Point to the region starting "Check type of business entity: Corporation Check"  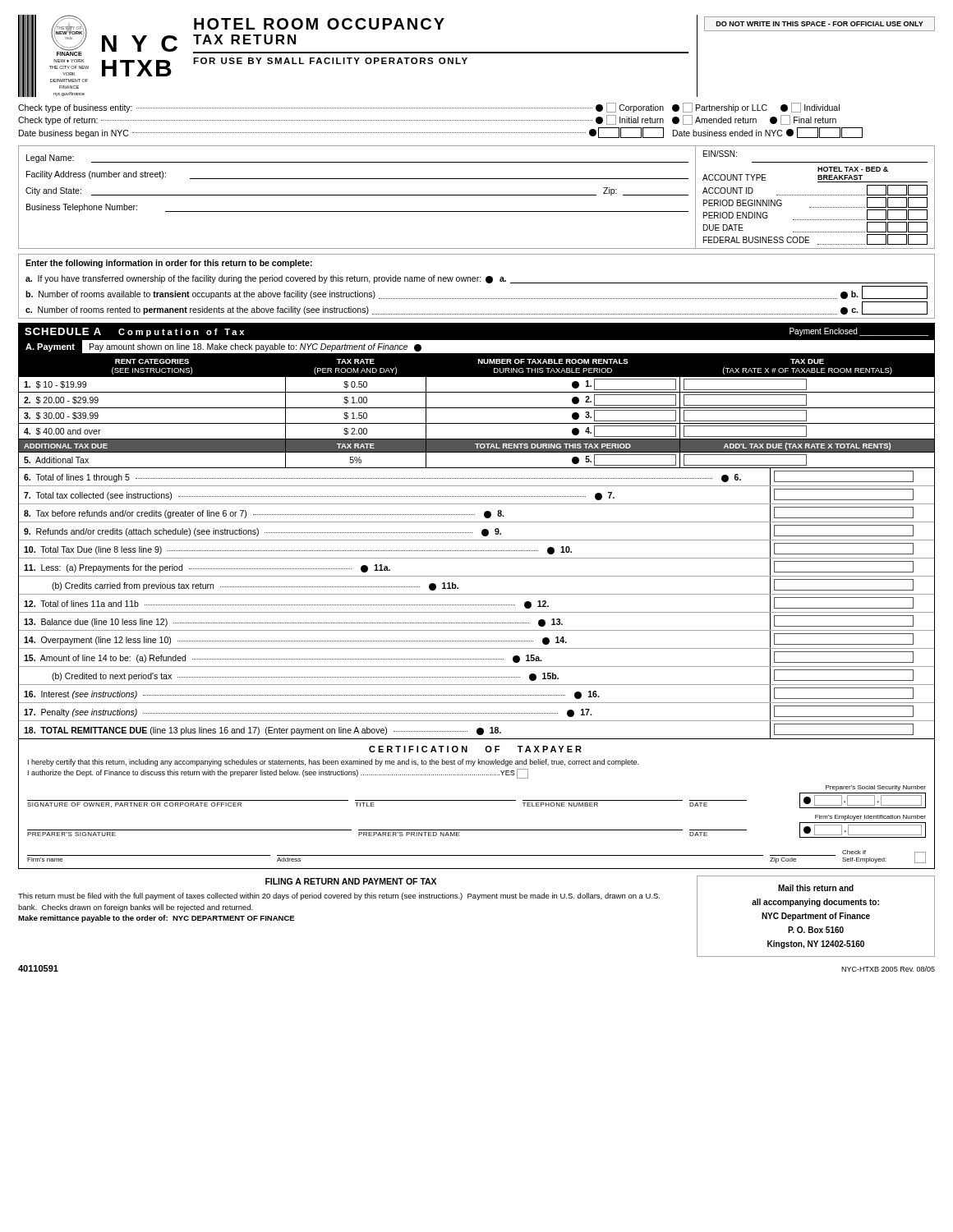pos(476,122)
